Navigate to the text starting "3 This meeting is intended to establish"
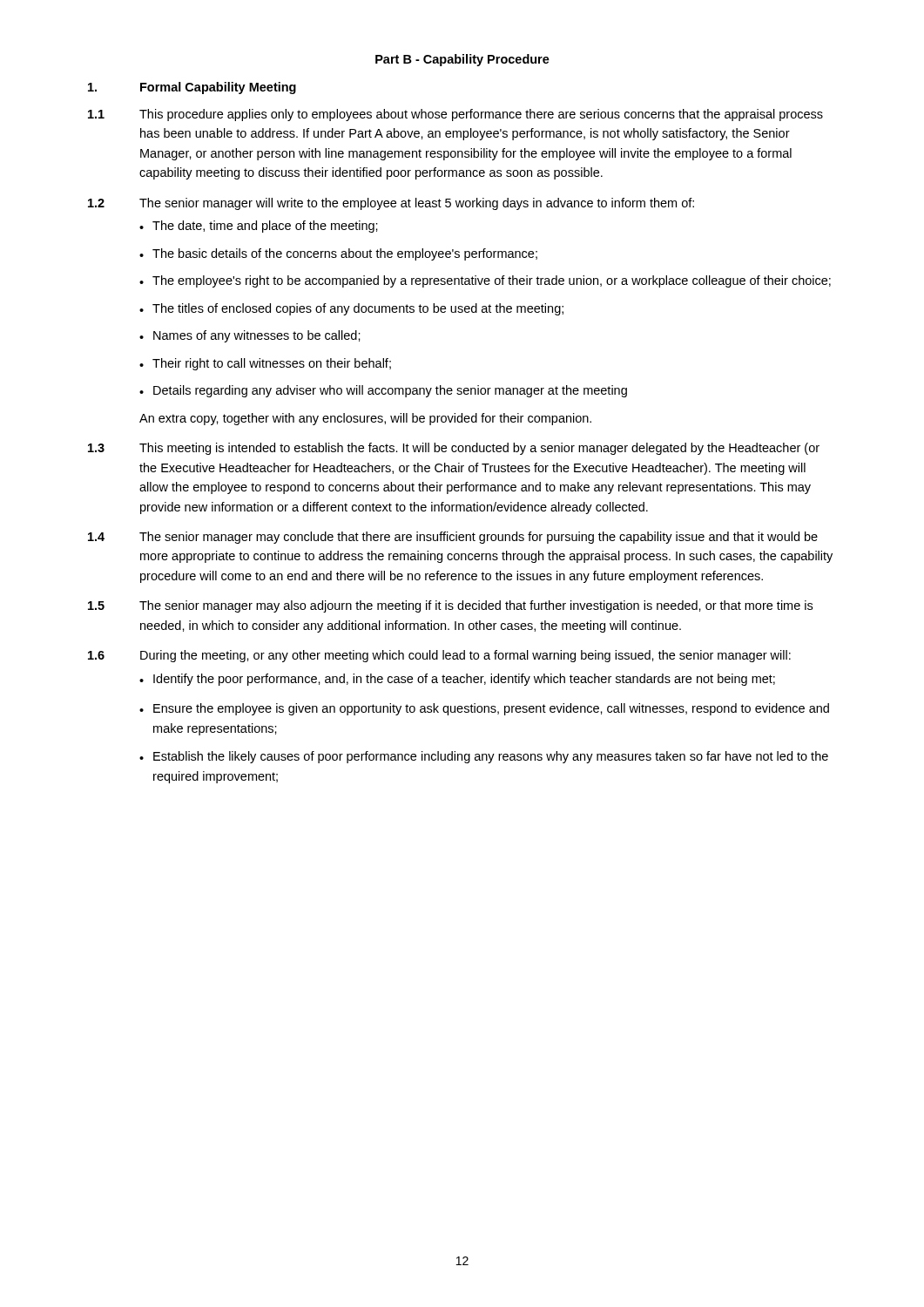924x1307 pixels. tap(462, 478)
